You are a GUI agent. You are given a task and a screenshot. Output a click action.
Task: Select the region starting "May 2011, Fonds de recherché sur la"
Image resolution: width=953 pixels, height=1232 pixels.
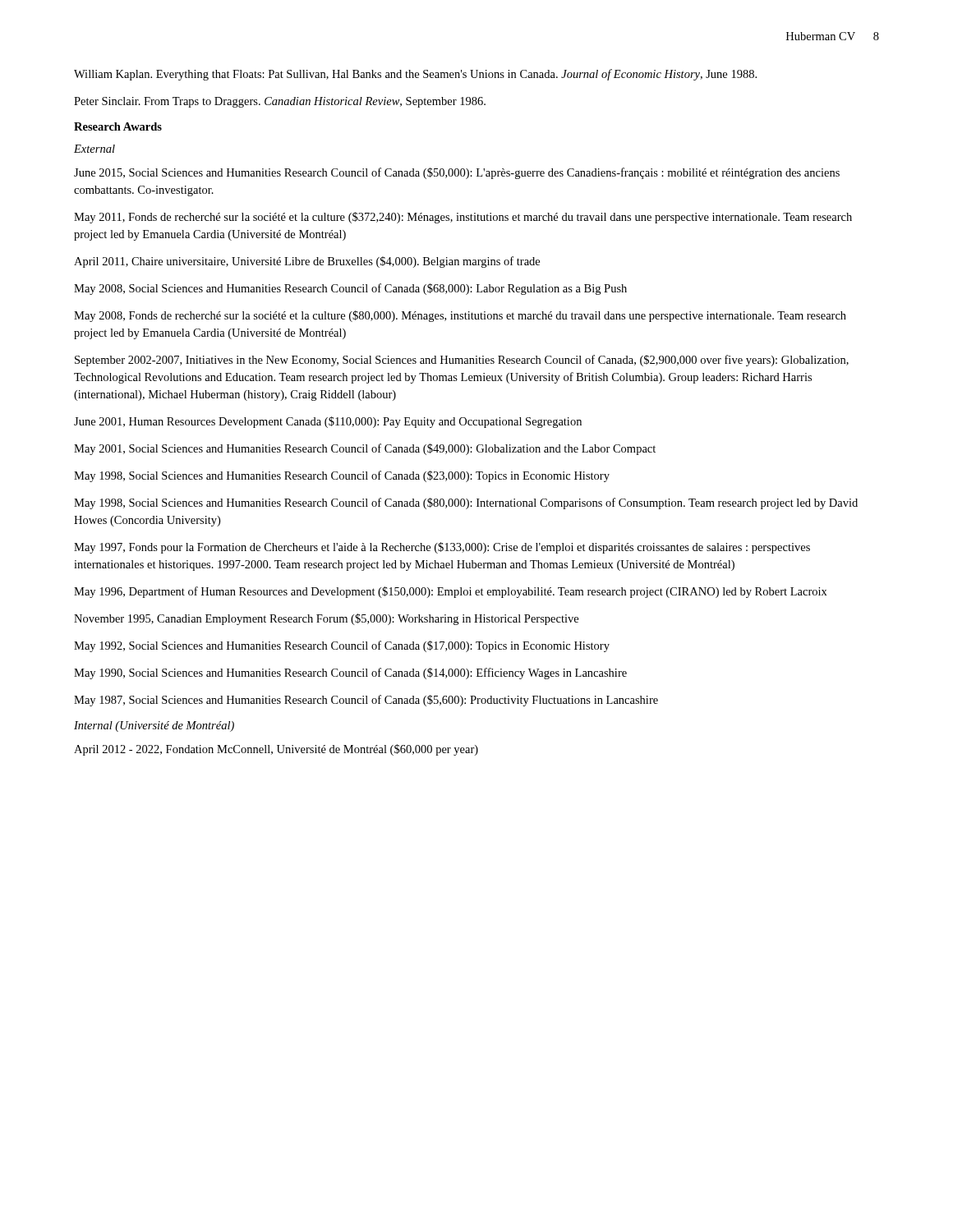coord(463,226)
